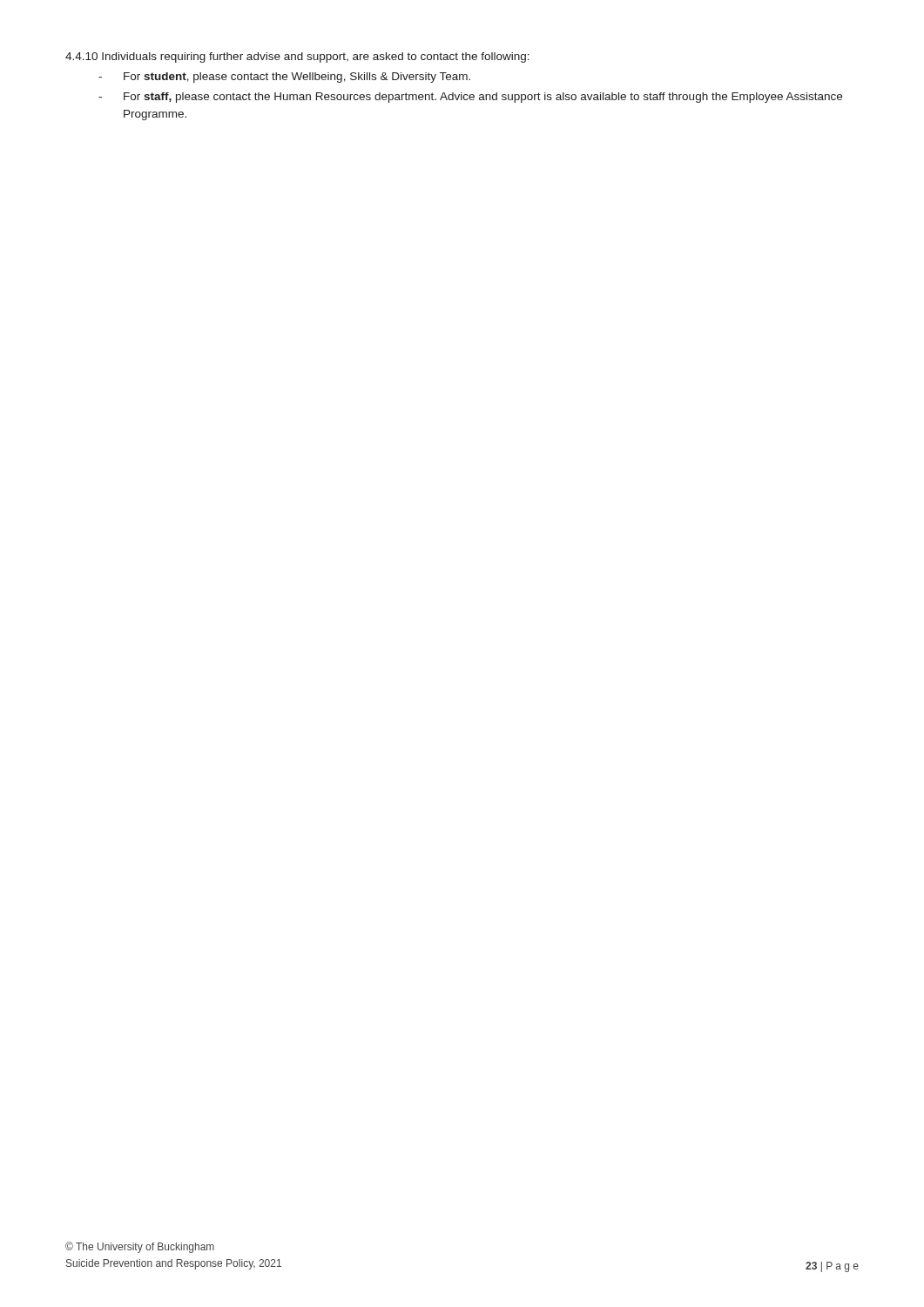The image size is (924, 1307).
Task: Where is the passage that starts "4.10 Individuals requiring further"?
Action: [298, 56]
